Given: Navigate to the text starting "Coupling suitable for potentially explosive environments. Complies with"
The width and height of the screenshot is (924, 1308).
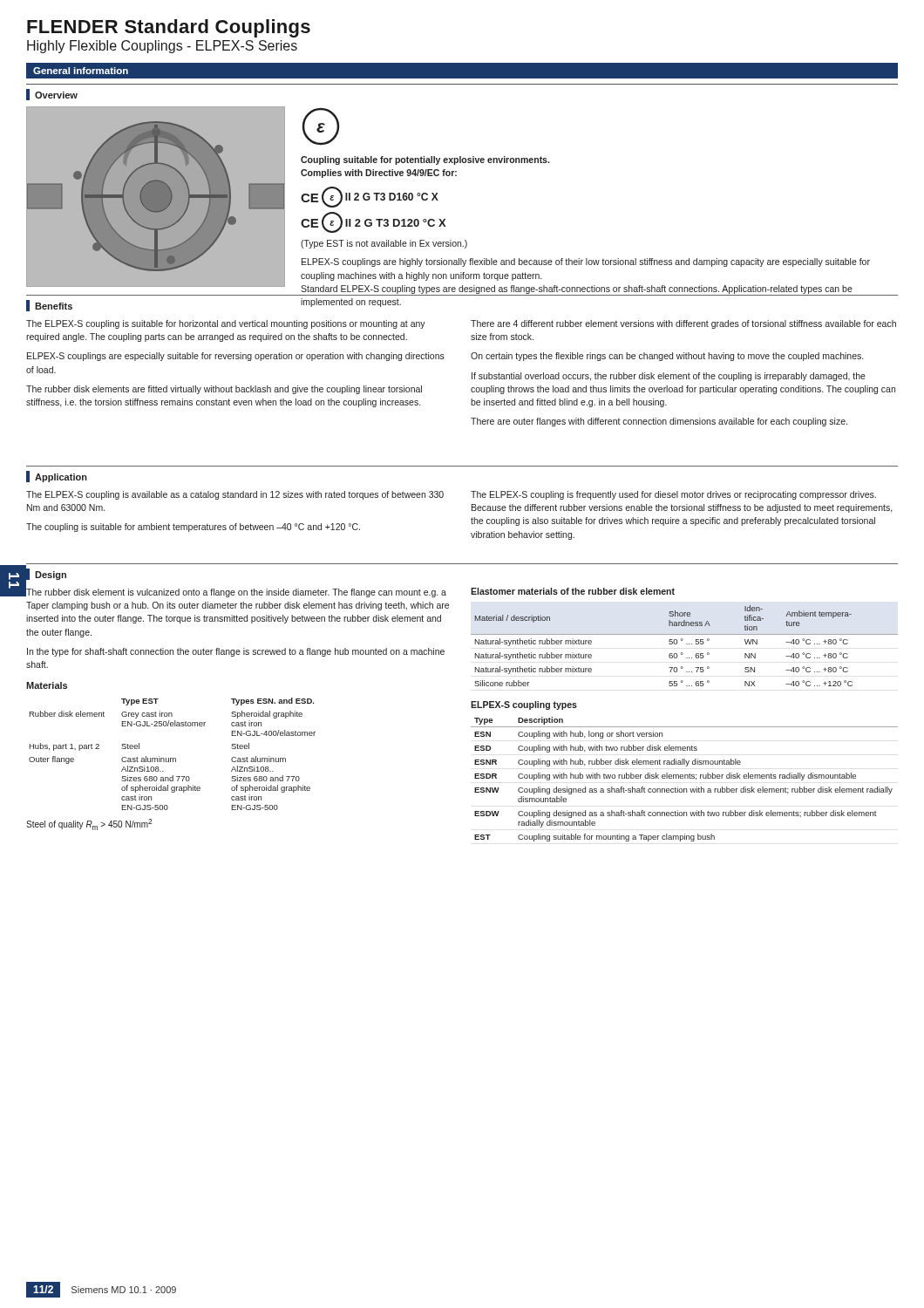Looking at the screenshot, I should 425,166.
